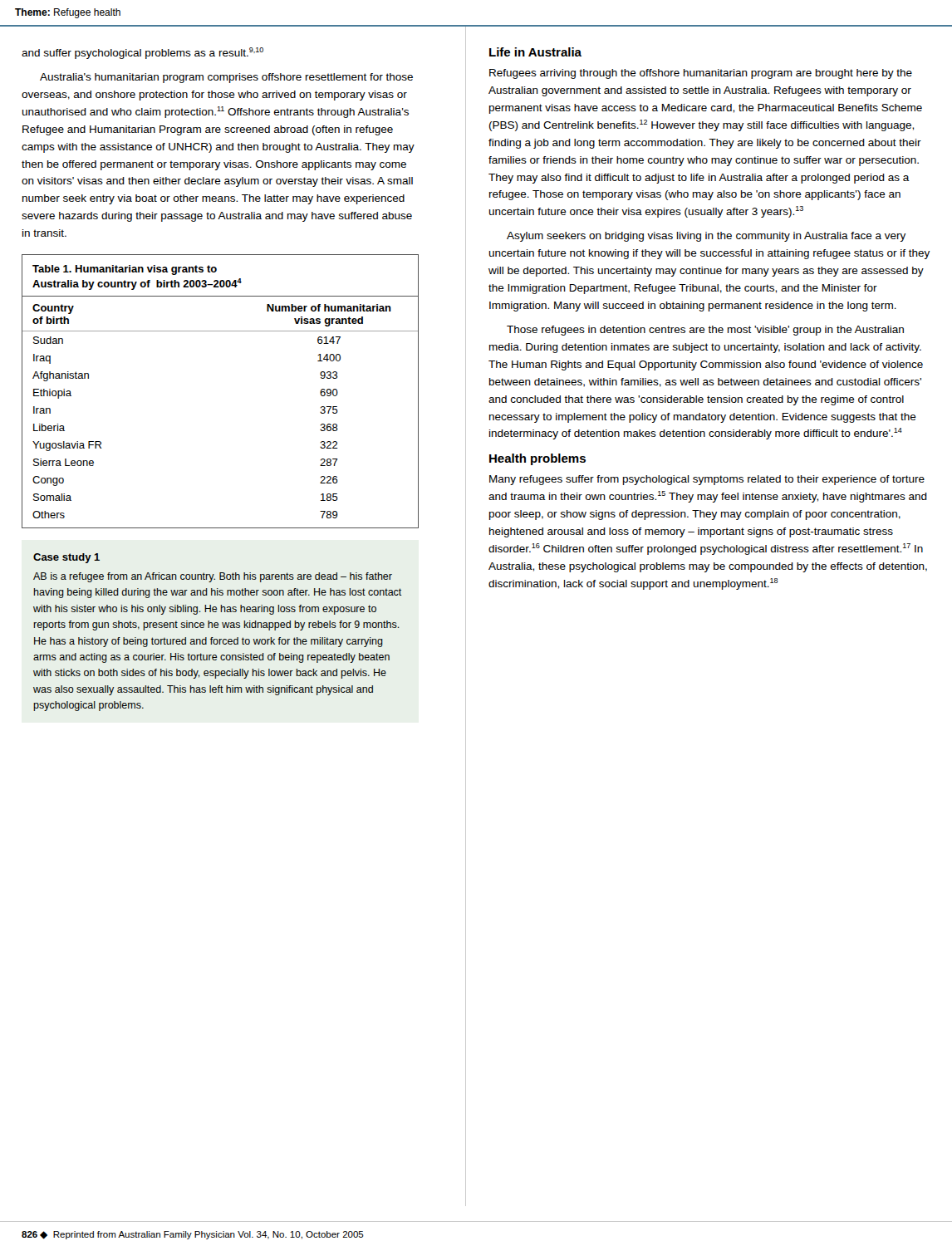Screen dimensions: 1246x952
Task: Locate the block starting "Health problems"
Action: pos(537,458)
